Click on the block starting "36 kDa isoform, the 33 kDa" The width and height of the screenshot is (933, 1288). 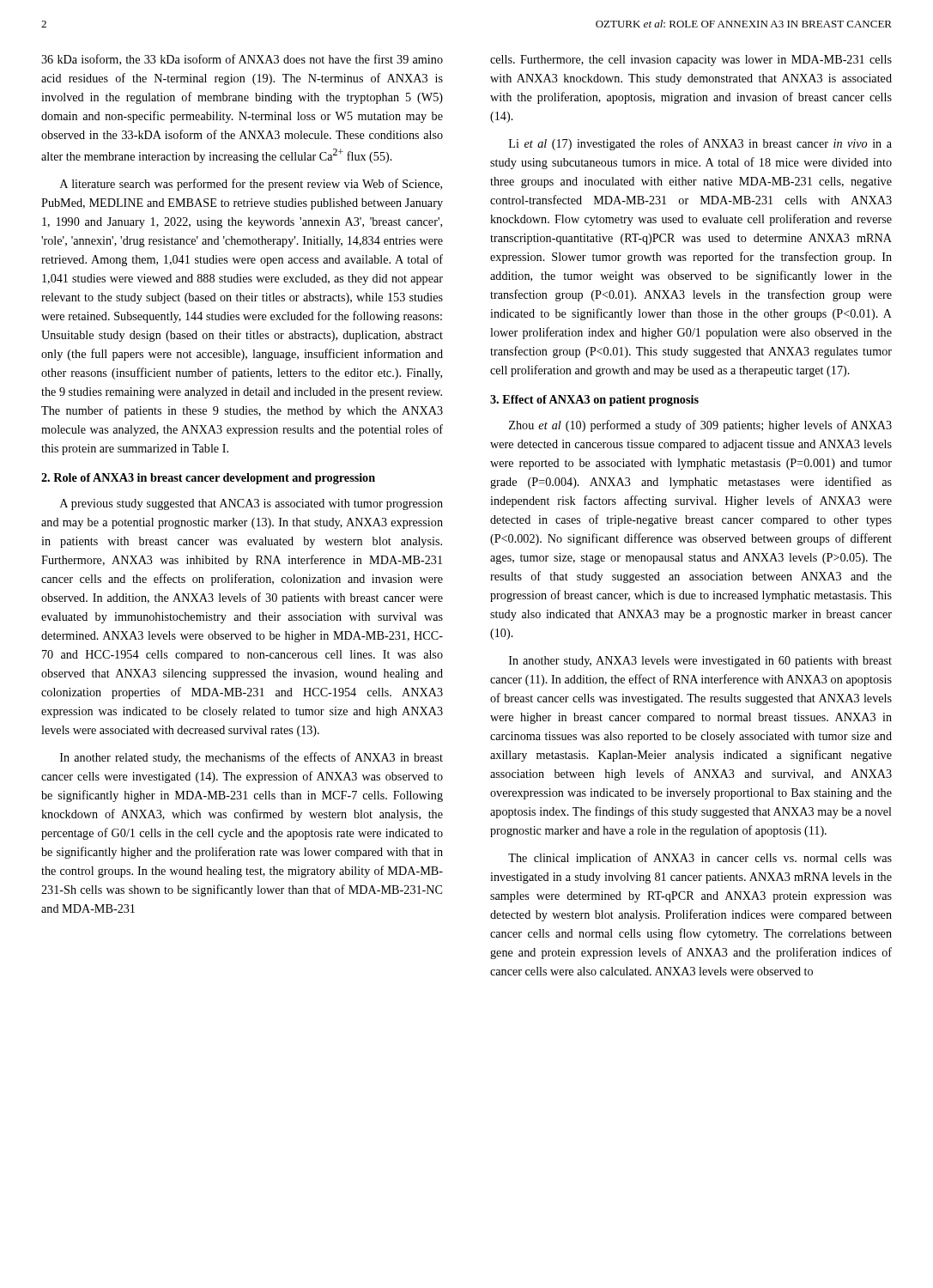point(242,108)
